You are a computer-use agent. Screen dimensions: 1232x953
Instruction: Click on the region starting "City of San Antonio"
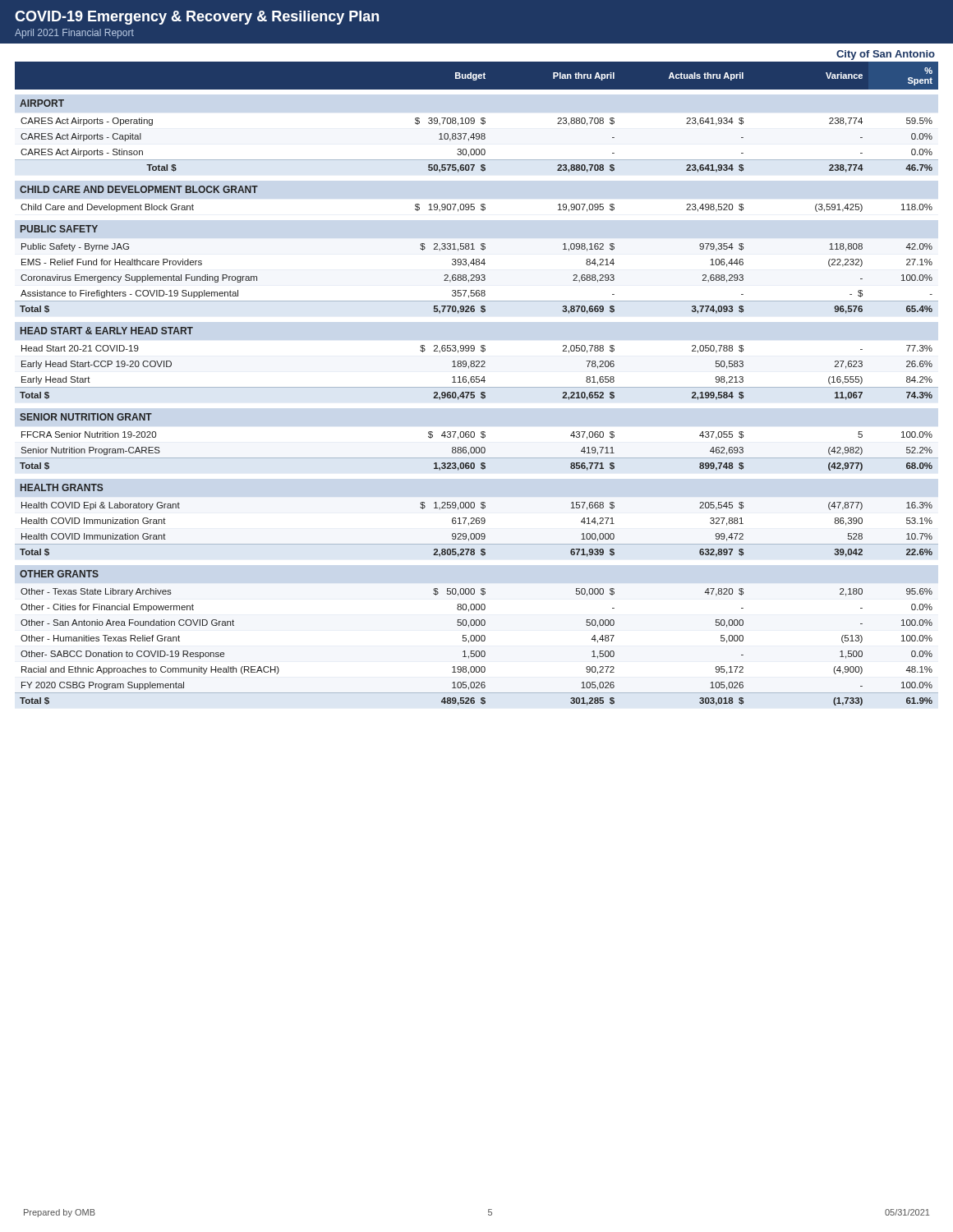(886, 54)
